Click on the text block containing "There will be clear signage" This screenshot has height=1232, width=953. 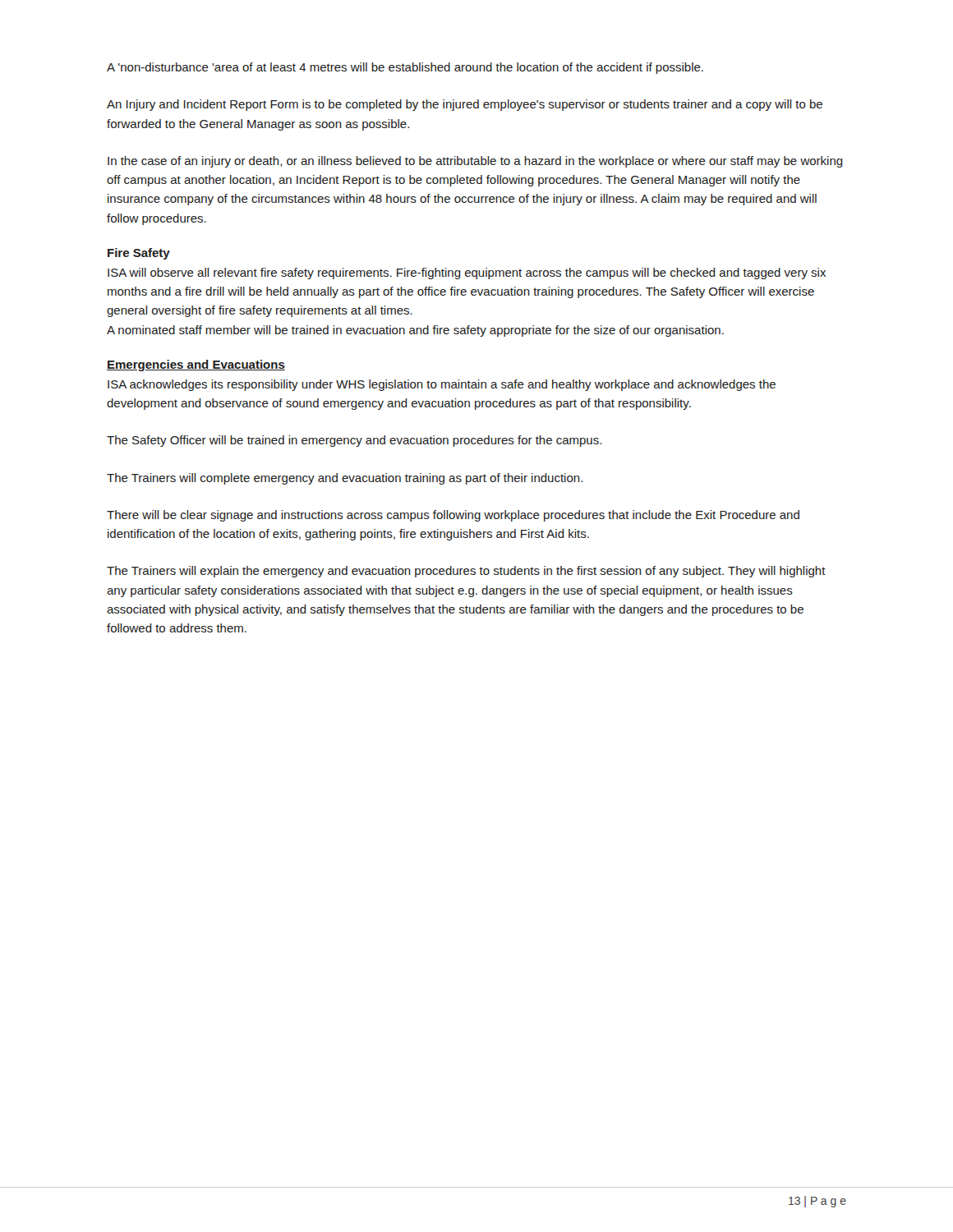point(453,524)
